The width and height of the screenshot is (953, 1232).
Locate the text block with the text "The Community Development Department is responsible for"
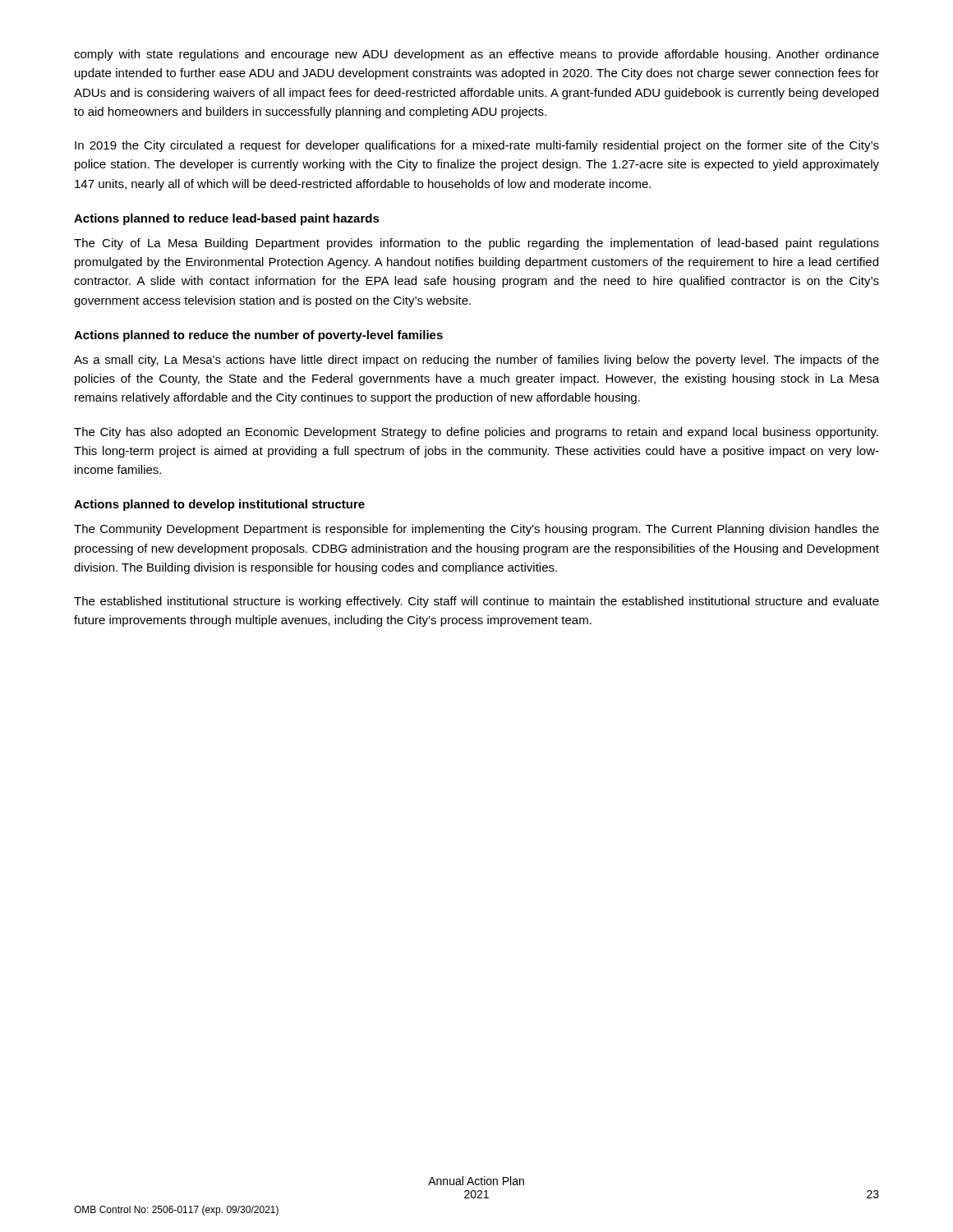tap(476, 548)
